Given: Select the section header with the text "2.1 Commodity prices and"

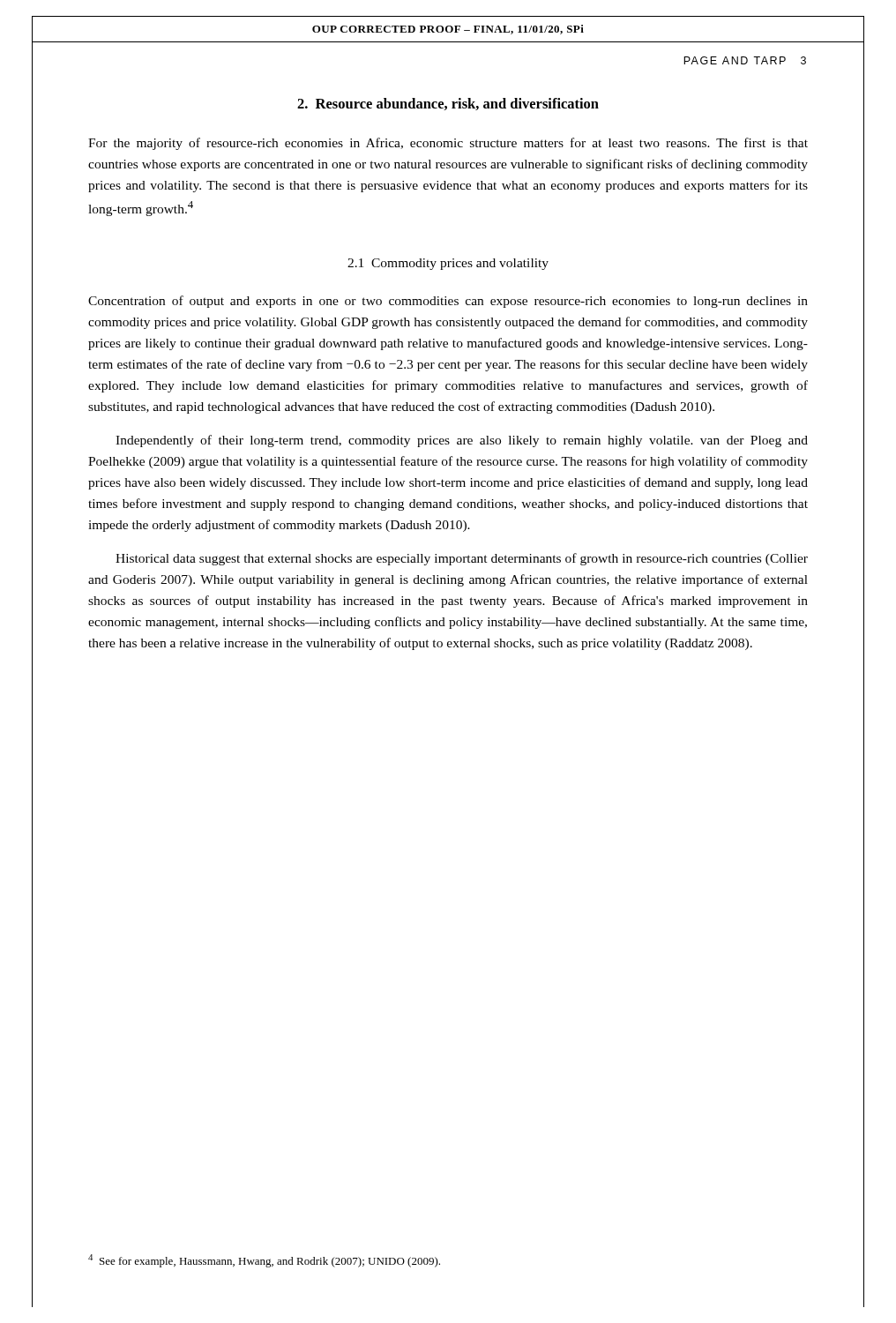Looking at the screenshot, I should (x=448, y=263).
